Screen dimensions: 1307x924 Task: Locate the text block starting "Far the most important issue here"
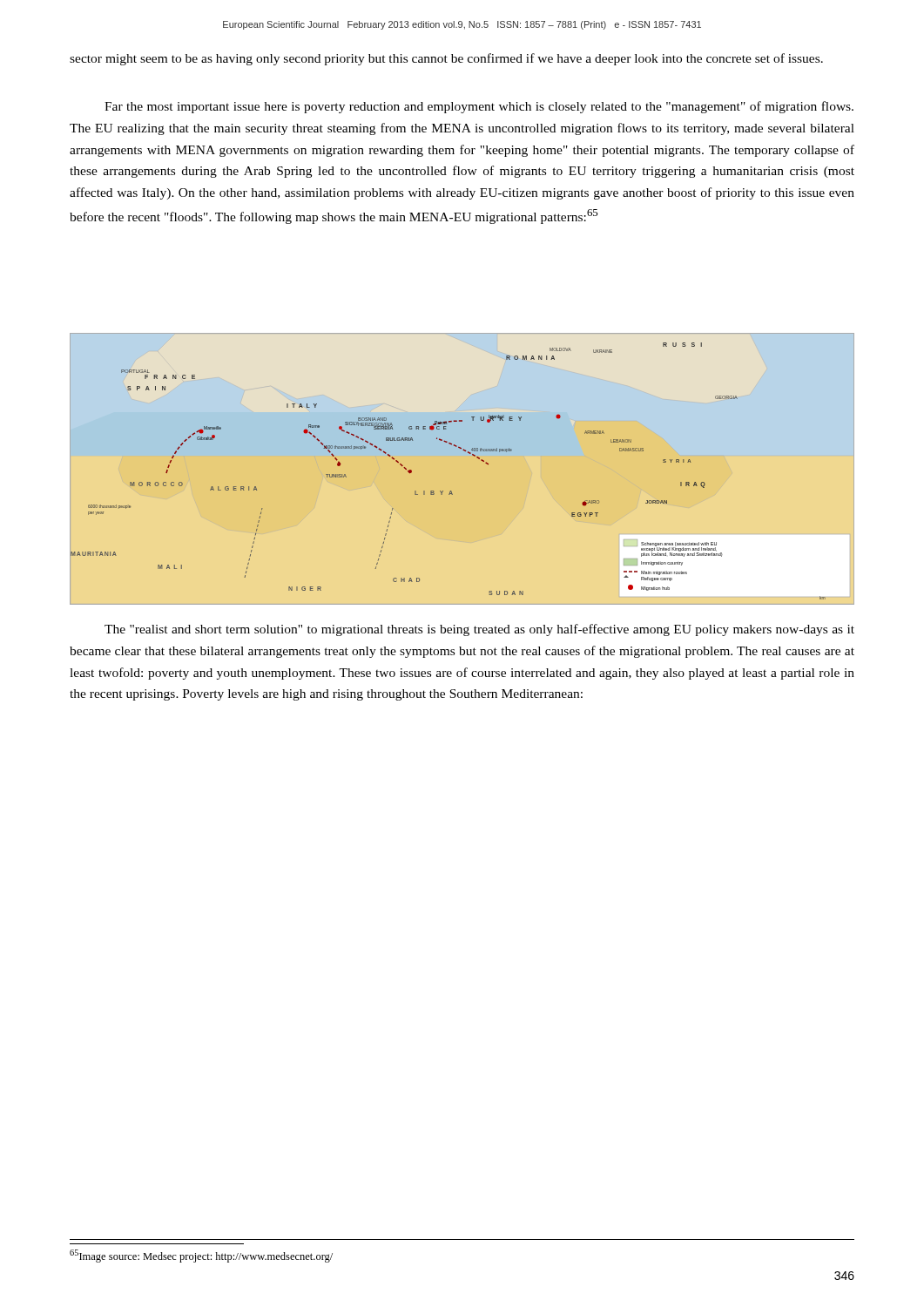(x=462, y=162)
